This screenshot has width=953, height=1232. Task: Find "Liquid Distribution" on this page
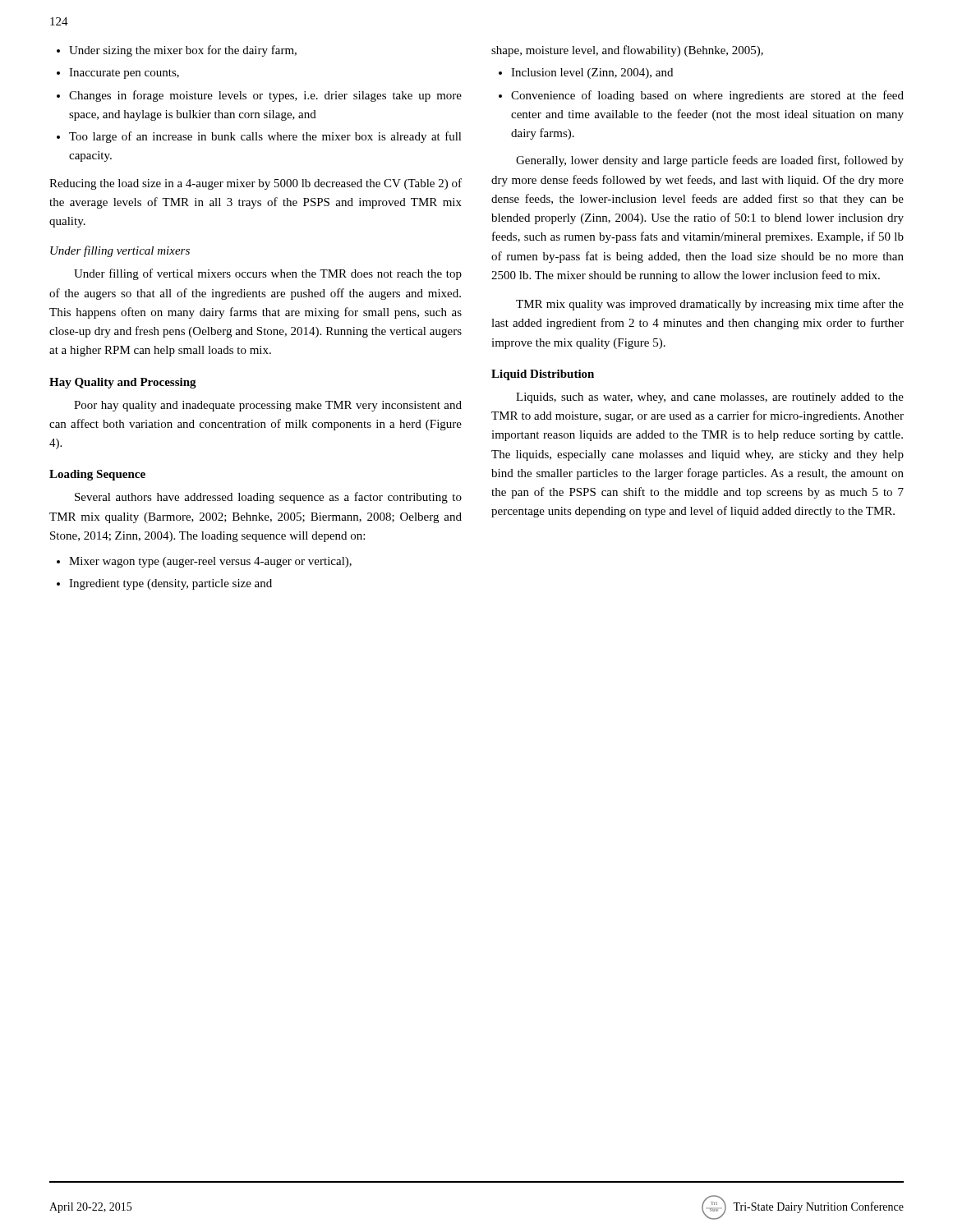(543, 373)
